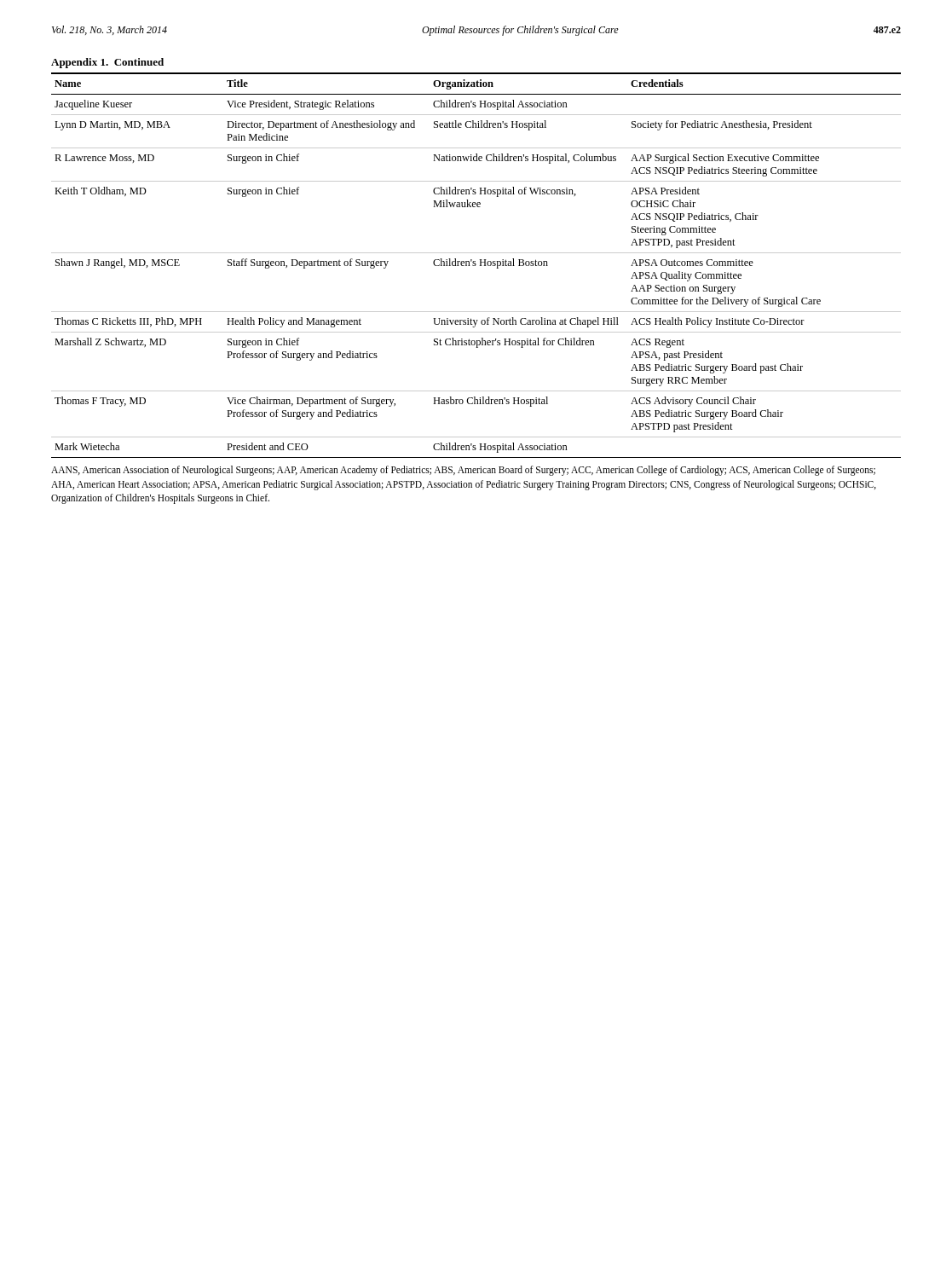Locate the passage starting "AANS, American Association of"
The width and height of the screenshot is (952, 1279).
464,484
